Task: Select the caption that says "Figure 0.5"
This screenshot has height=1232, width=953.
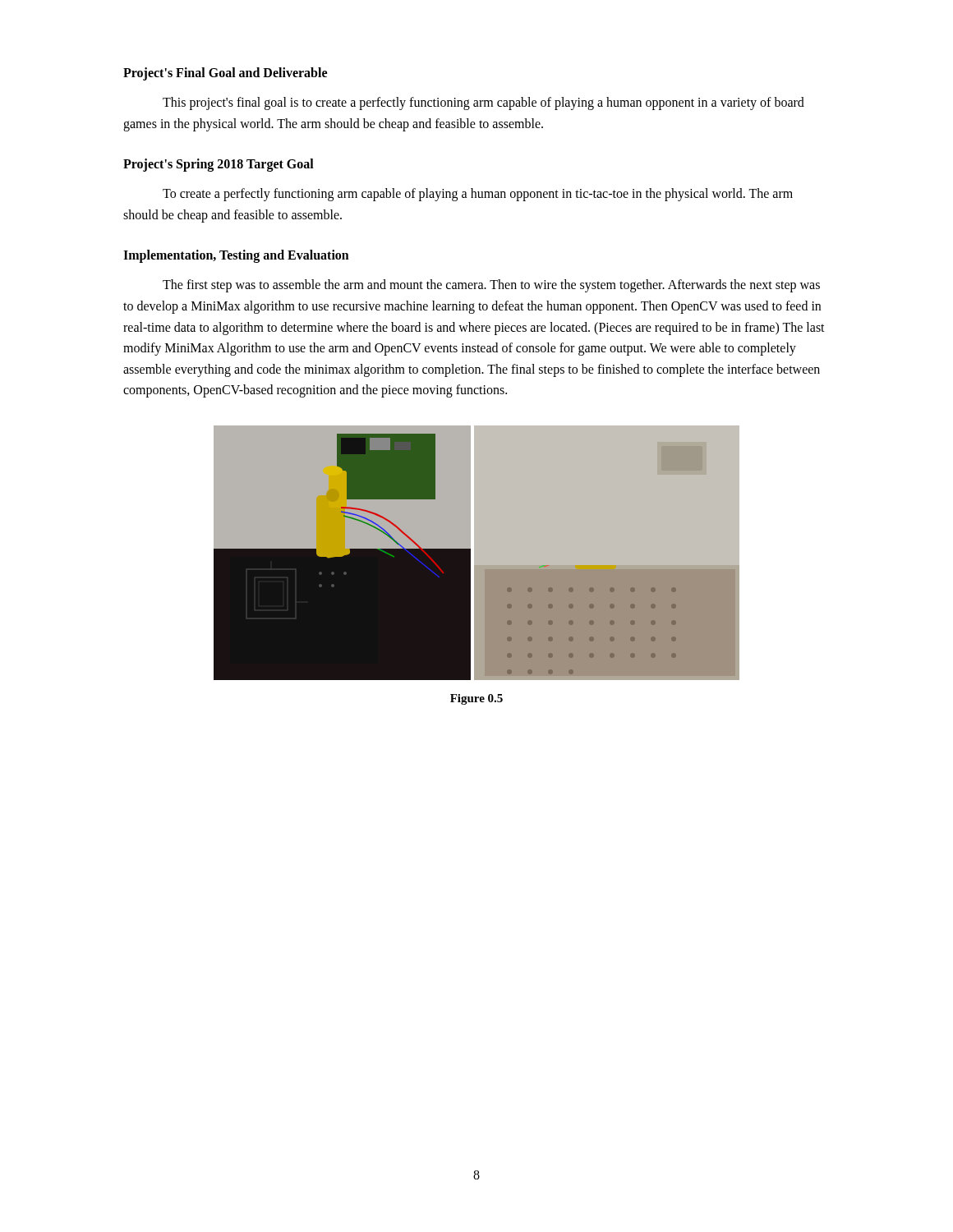Action: [476, 698]
